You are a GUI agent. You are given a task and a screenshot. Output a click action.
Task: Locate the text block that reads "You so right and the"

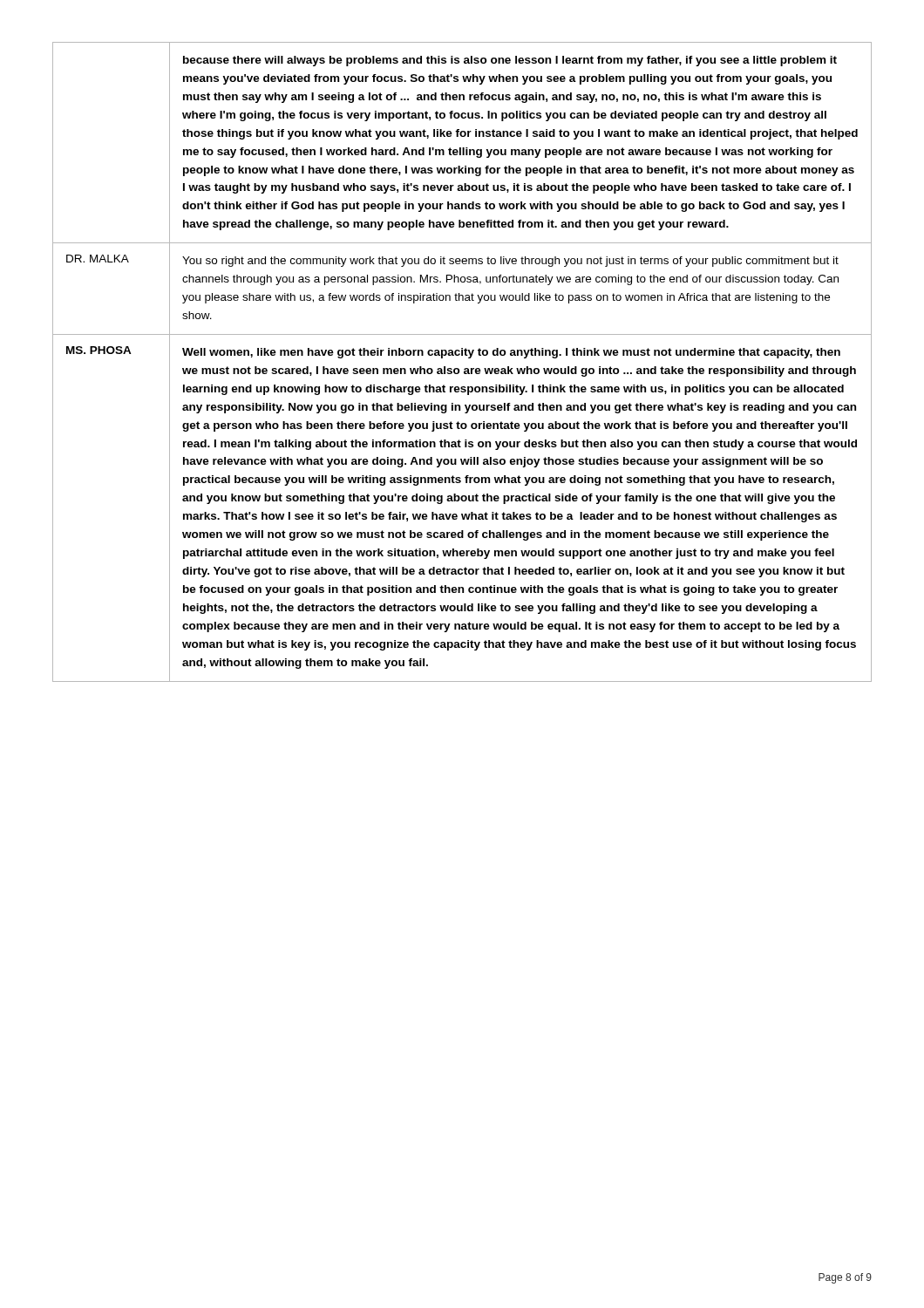point(511,288)
